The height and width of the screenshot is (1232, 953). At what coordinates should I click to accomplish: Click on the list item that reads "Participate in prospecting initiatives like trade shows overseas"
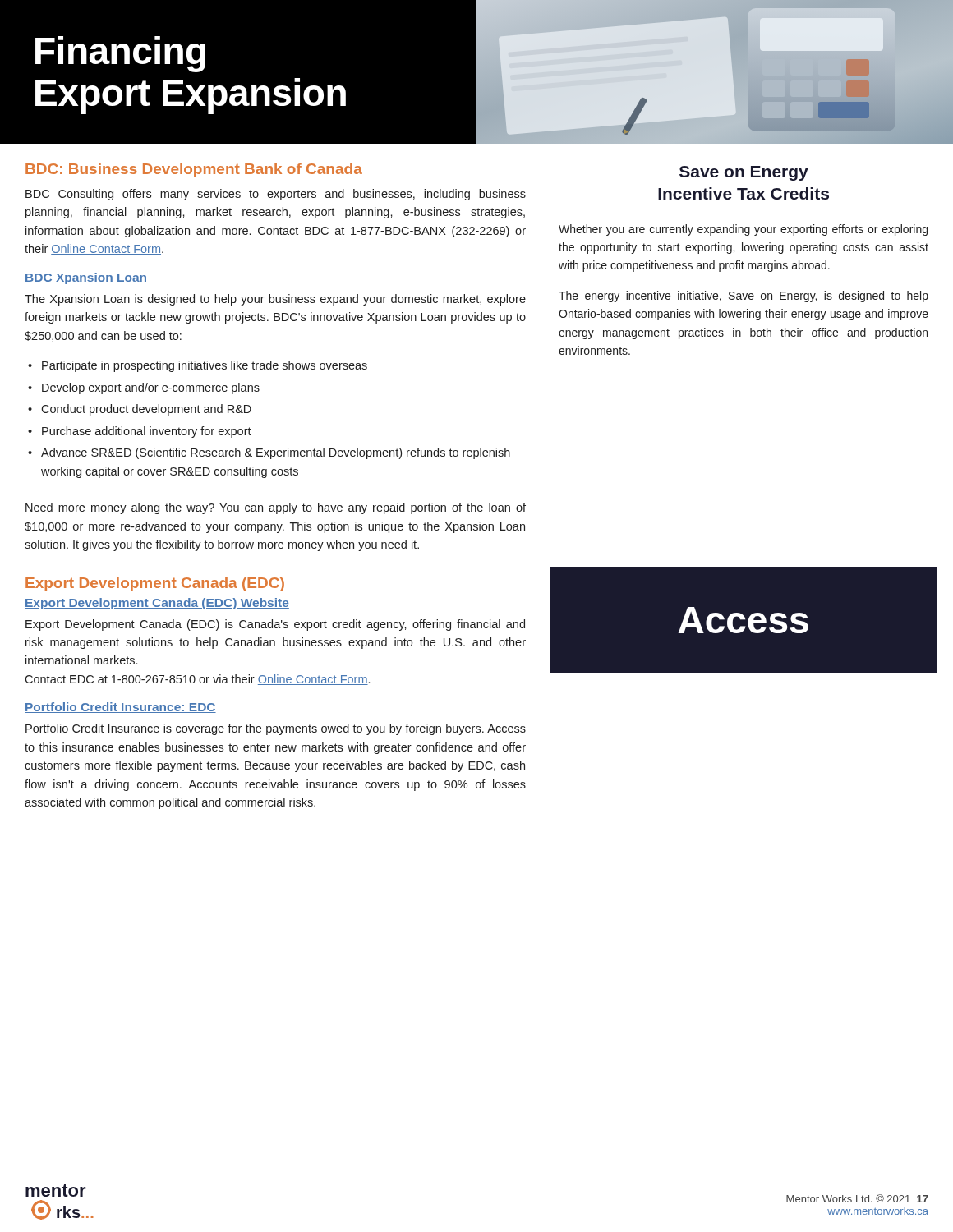[x=204, y=366]
